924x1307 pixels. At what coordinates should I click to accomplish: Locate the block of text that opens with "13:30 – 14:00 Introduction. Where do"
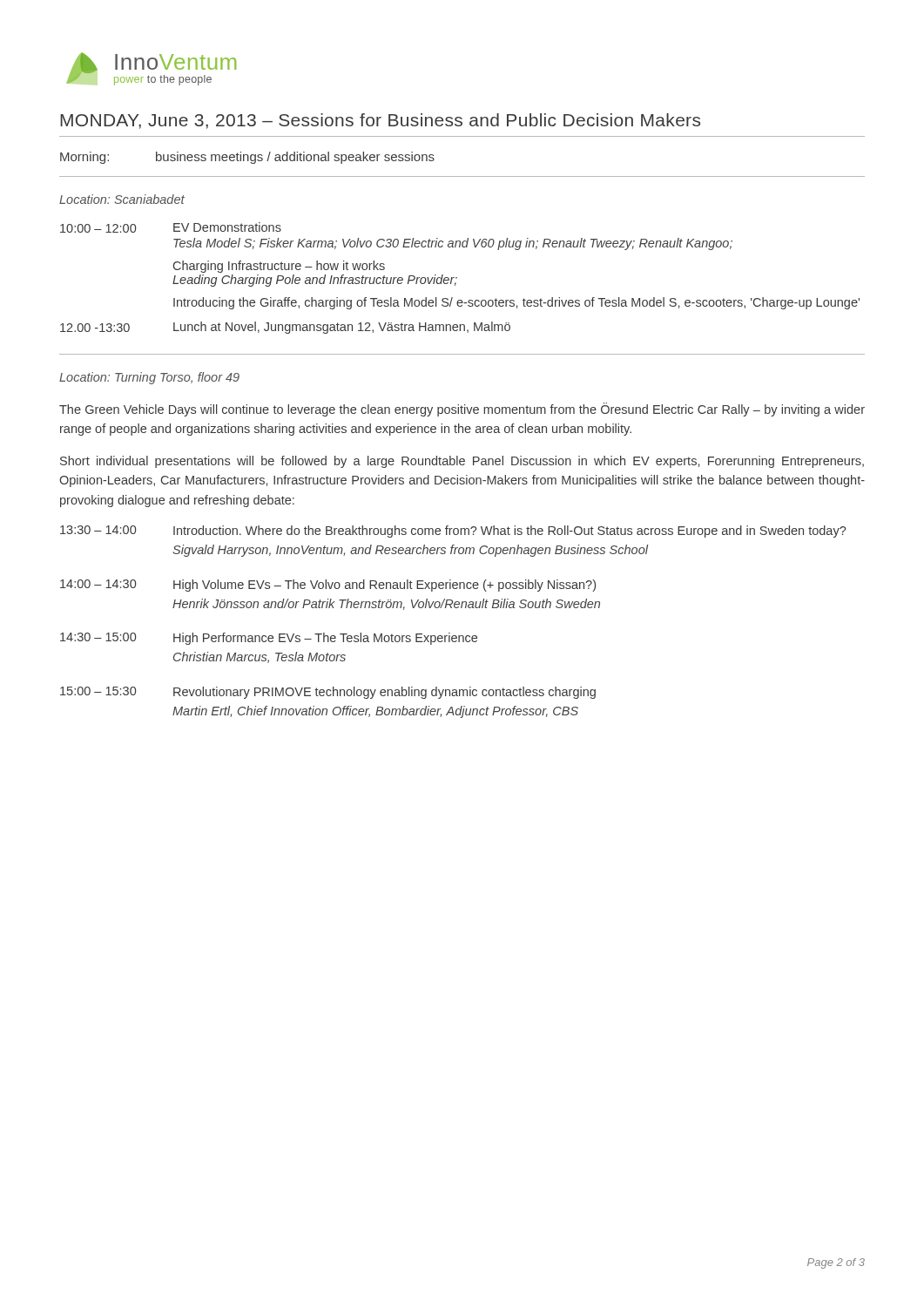click(x=462, y=541)
